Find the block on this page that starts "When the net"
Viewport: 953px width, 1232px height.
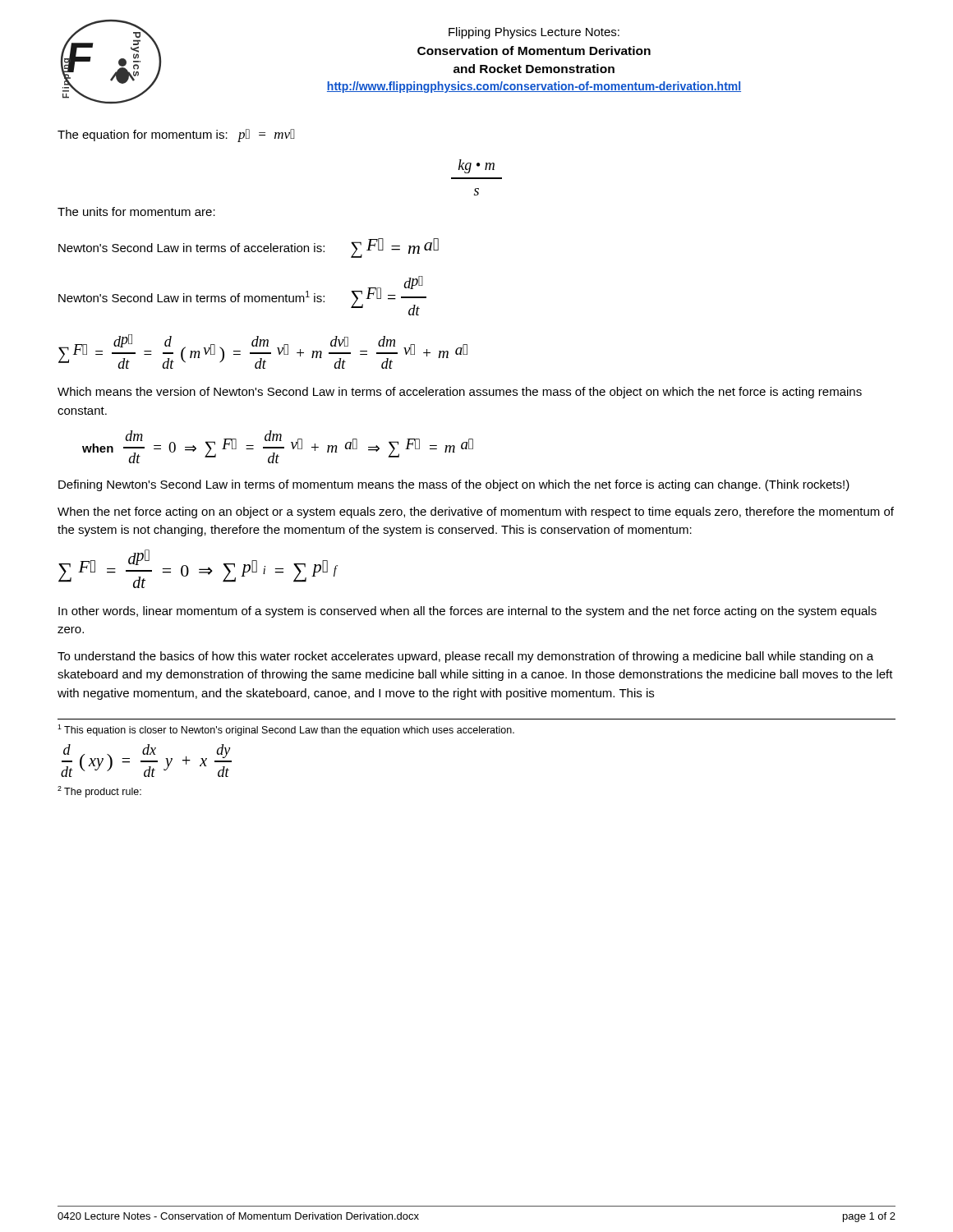pyautogui.click(x=476, y=520)
